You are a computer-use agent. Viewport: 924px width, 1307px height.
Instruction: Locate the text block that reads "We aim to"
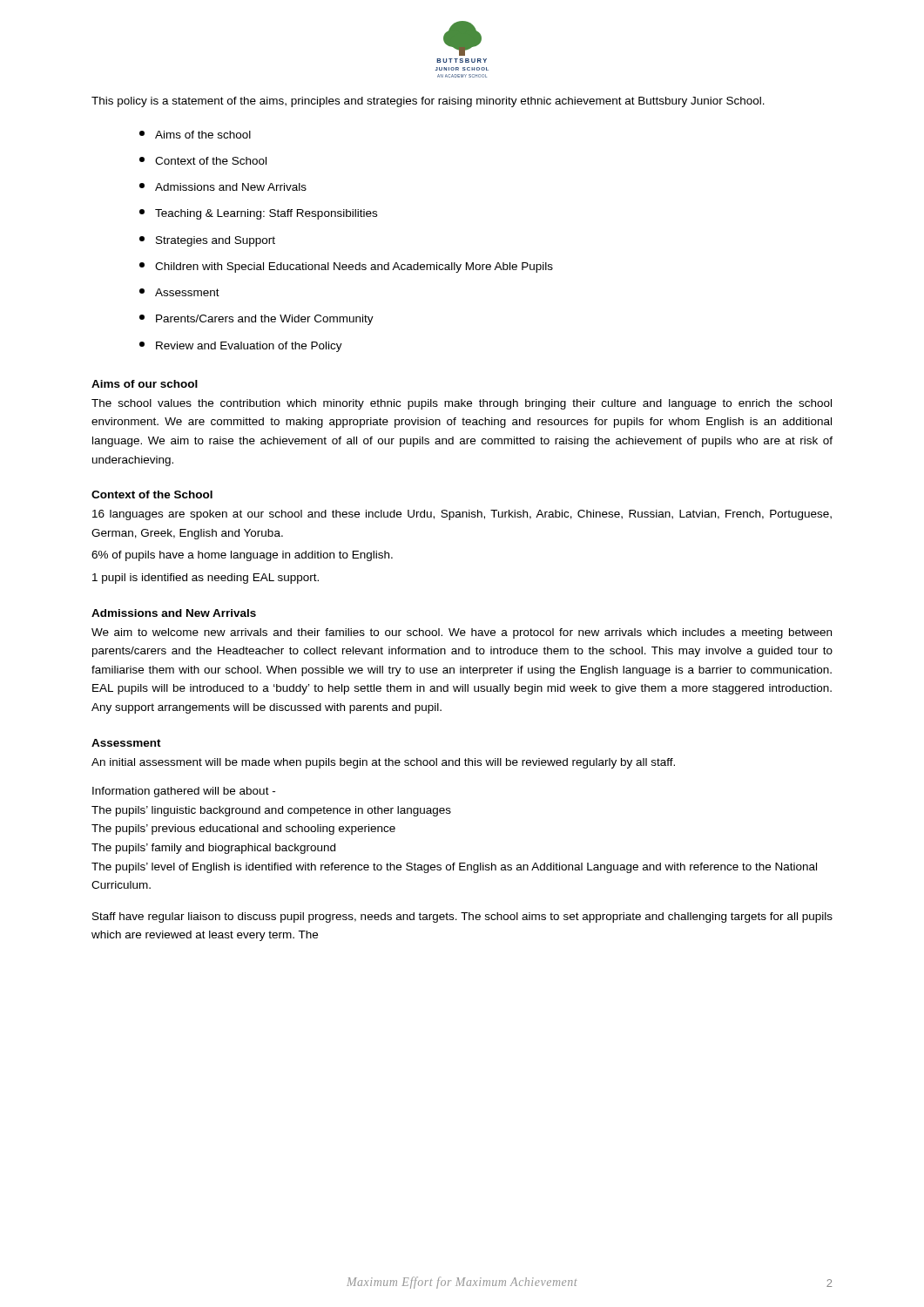[x=462, y=669]
